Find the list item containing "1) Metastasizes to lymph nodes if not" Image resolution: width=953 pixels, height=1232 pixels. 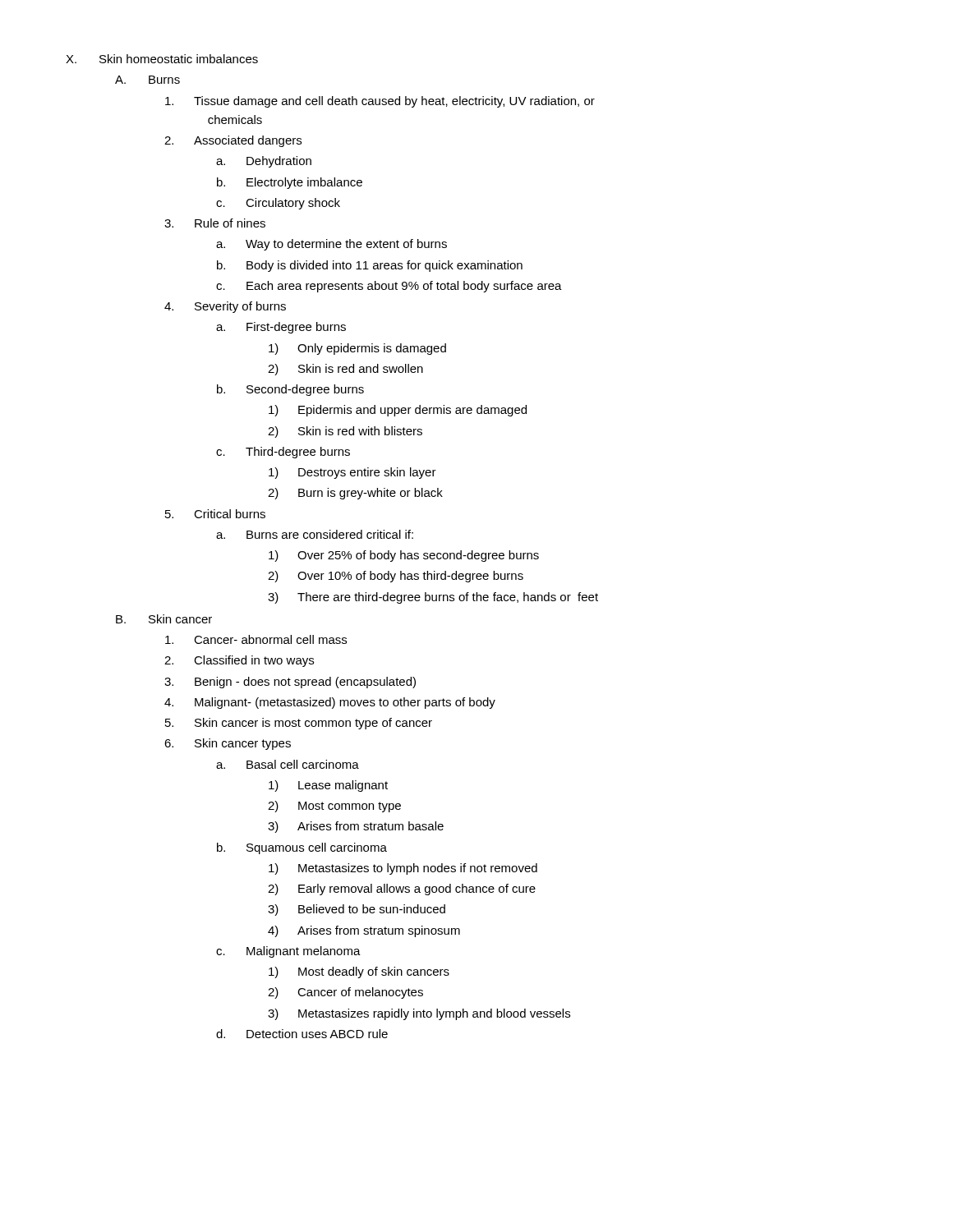click(403, 868)
